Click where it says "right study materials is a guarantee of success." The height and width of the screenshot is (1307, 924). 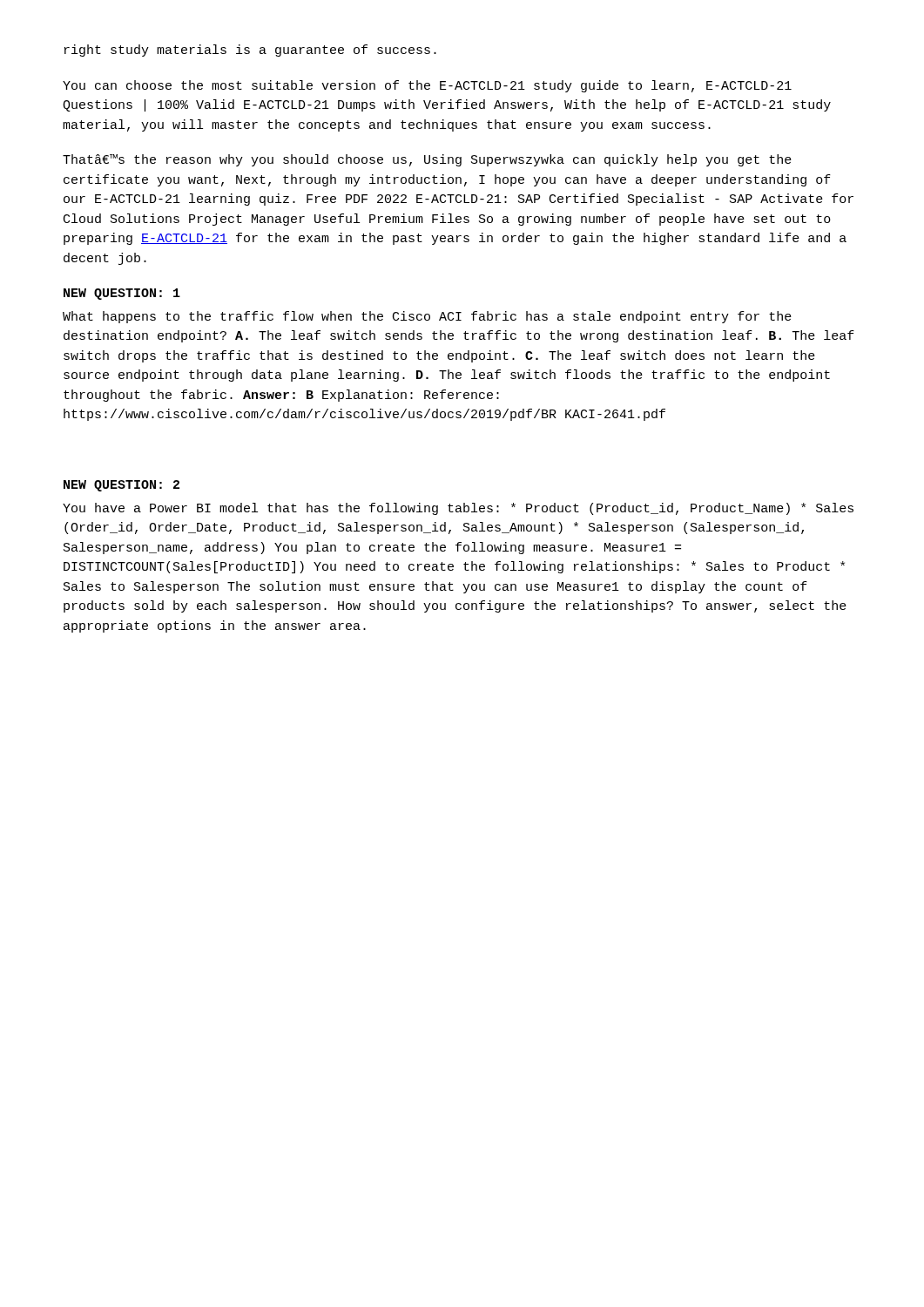(251, 51)
